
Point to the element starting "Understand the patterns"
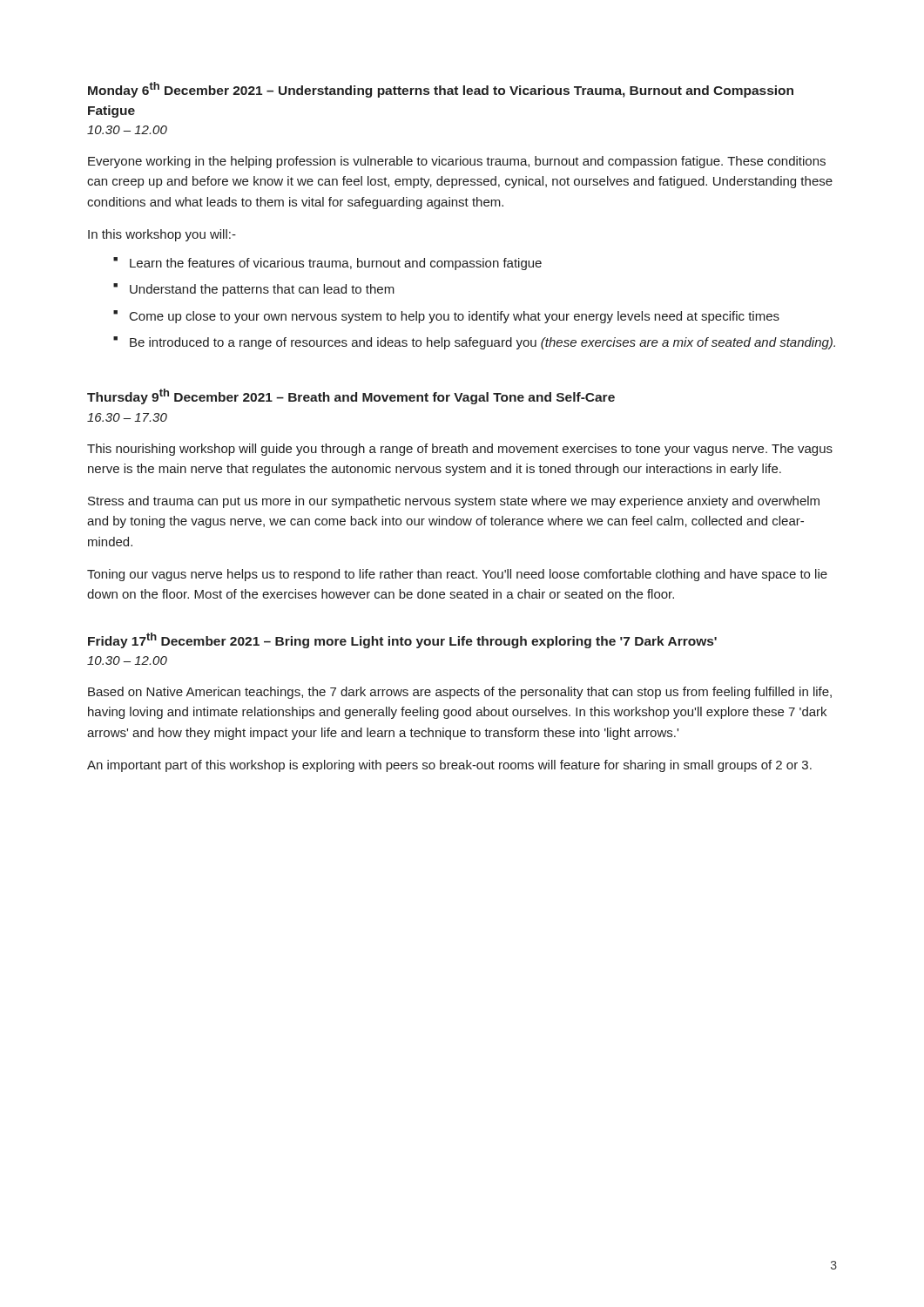(x=262, y=289)
